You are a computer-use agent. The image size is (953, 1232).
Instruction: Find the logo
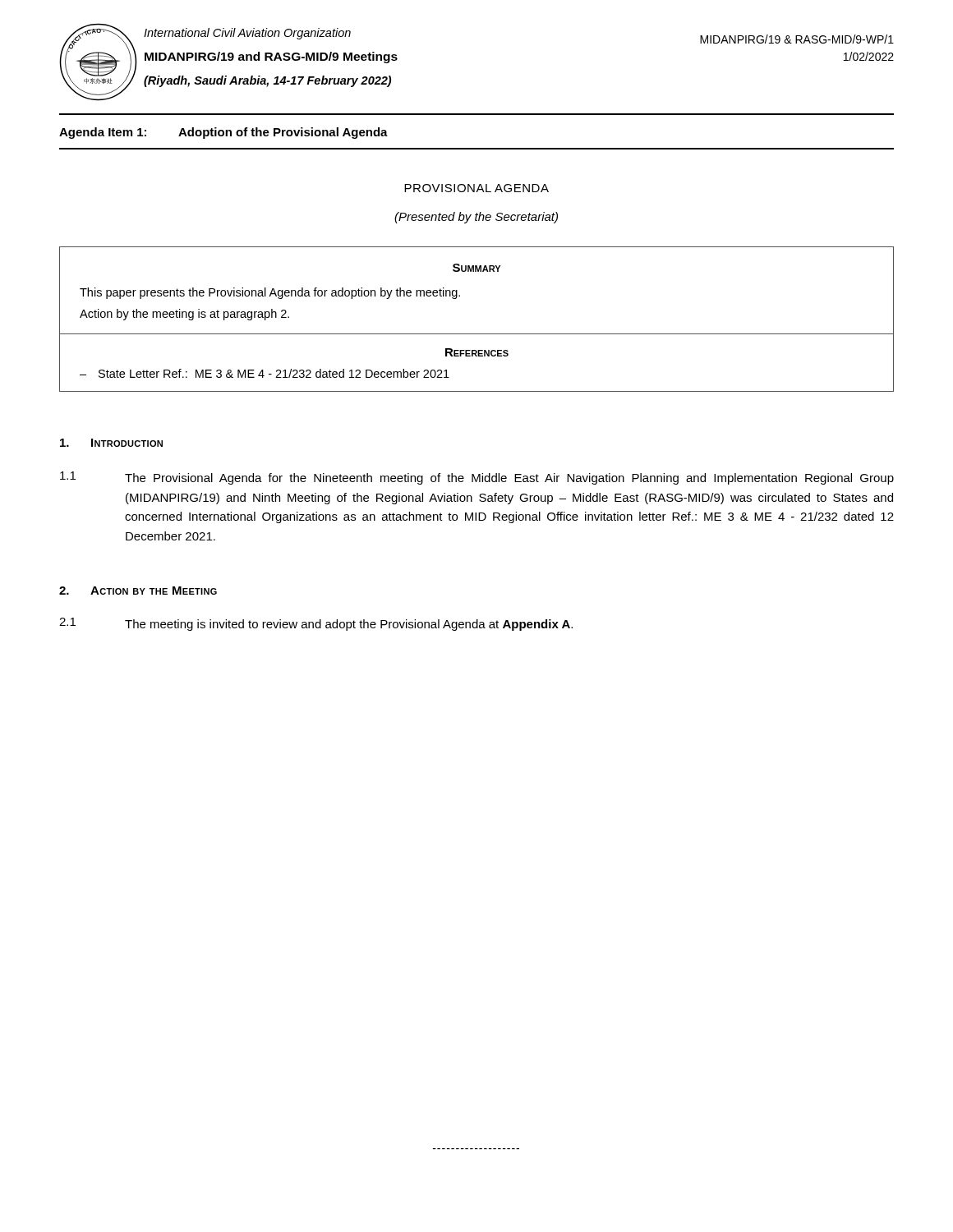tap(98, 62)
